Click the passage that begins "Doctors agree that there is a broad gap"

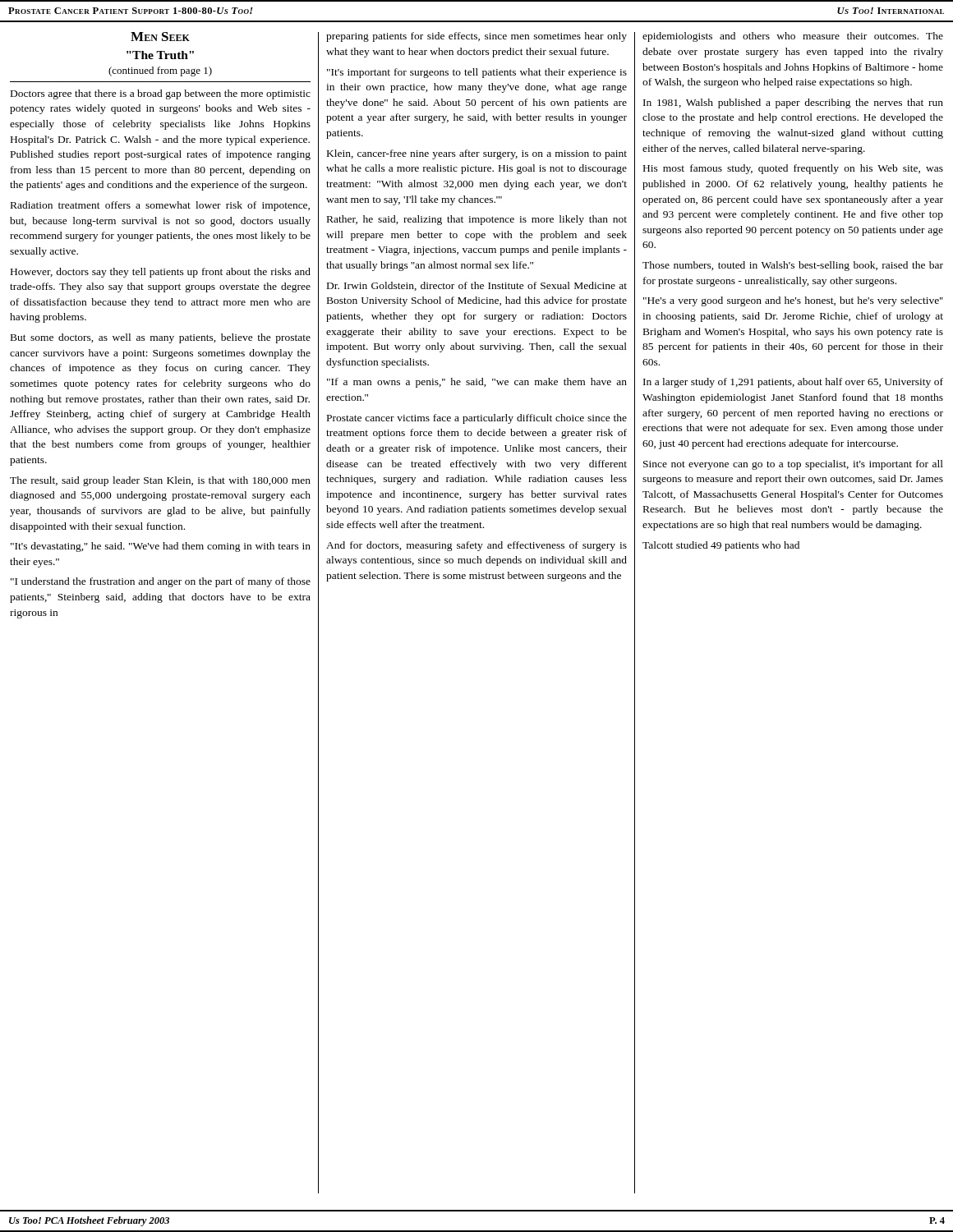(160, 140)
